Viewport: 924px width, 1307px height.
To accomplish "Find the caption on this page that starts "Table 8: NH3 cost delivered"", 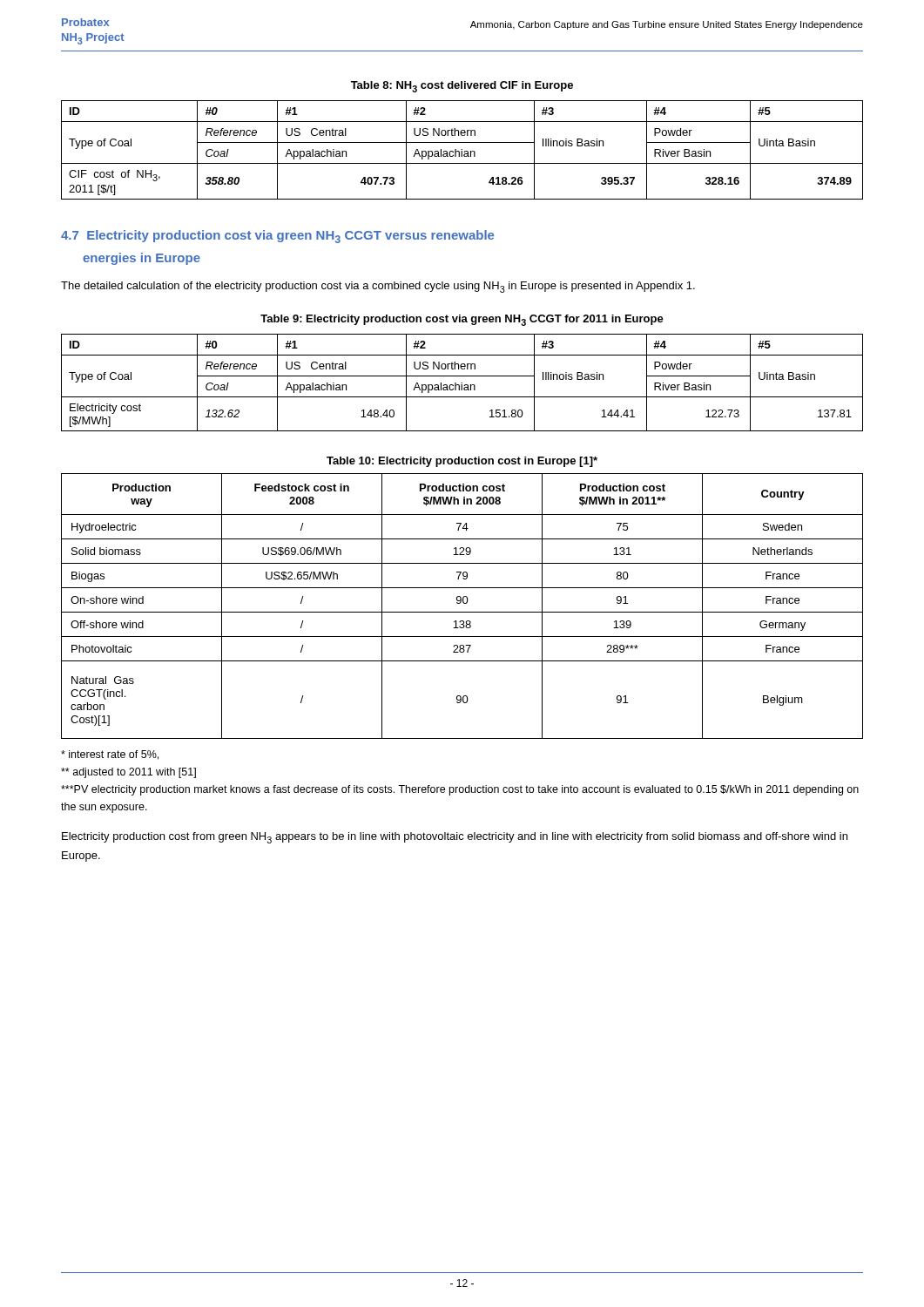I will [x=462, y=86].
